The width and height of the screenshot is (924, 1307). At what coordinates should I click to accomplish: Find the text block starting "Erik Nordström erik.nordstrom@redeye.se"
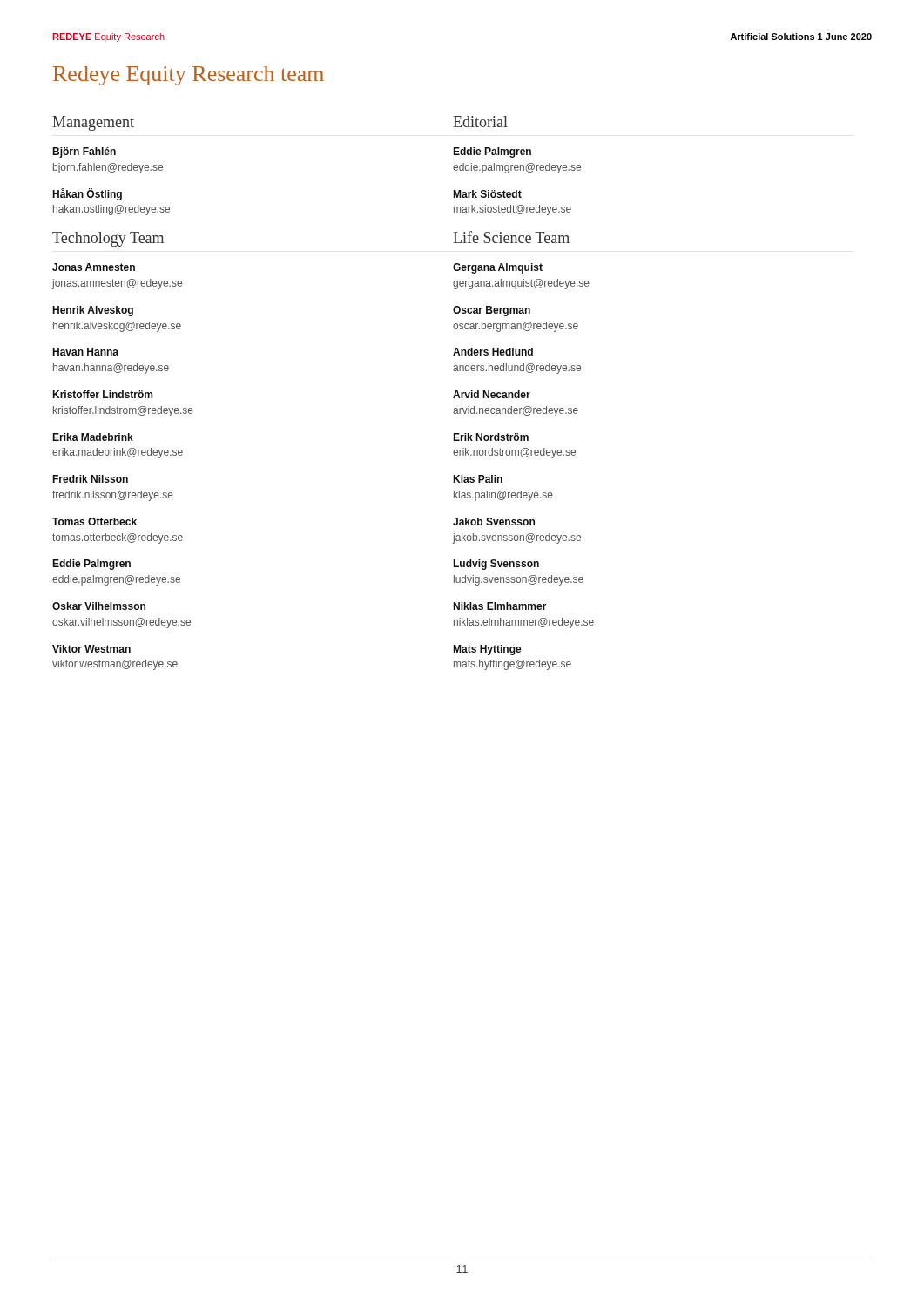point(491,437)
